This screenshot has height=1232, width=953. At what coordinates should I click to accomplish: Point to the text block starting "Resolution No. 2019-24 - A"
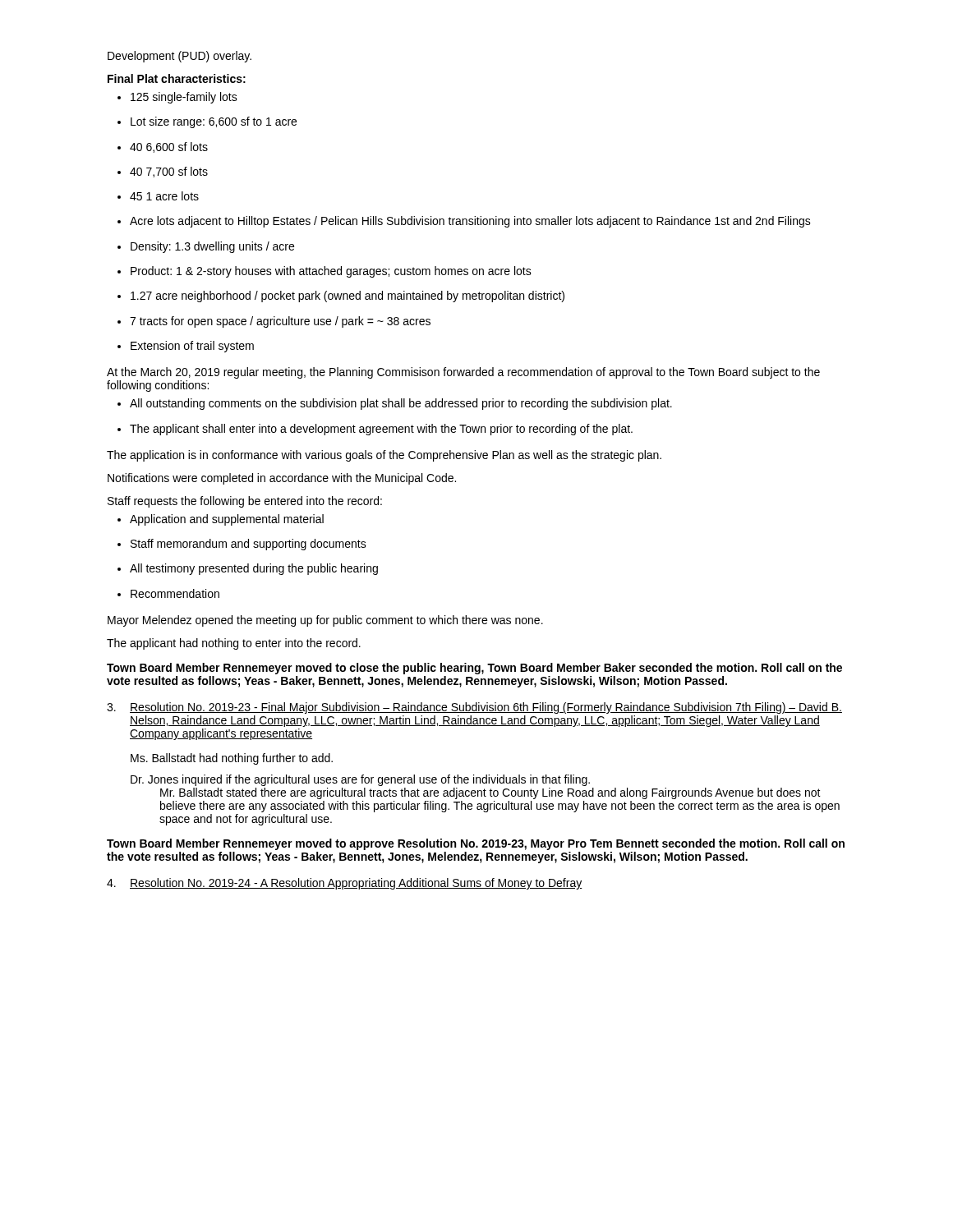tap(476, 883)
